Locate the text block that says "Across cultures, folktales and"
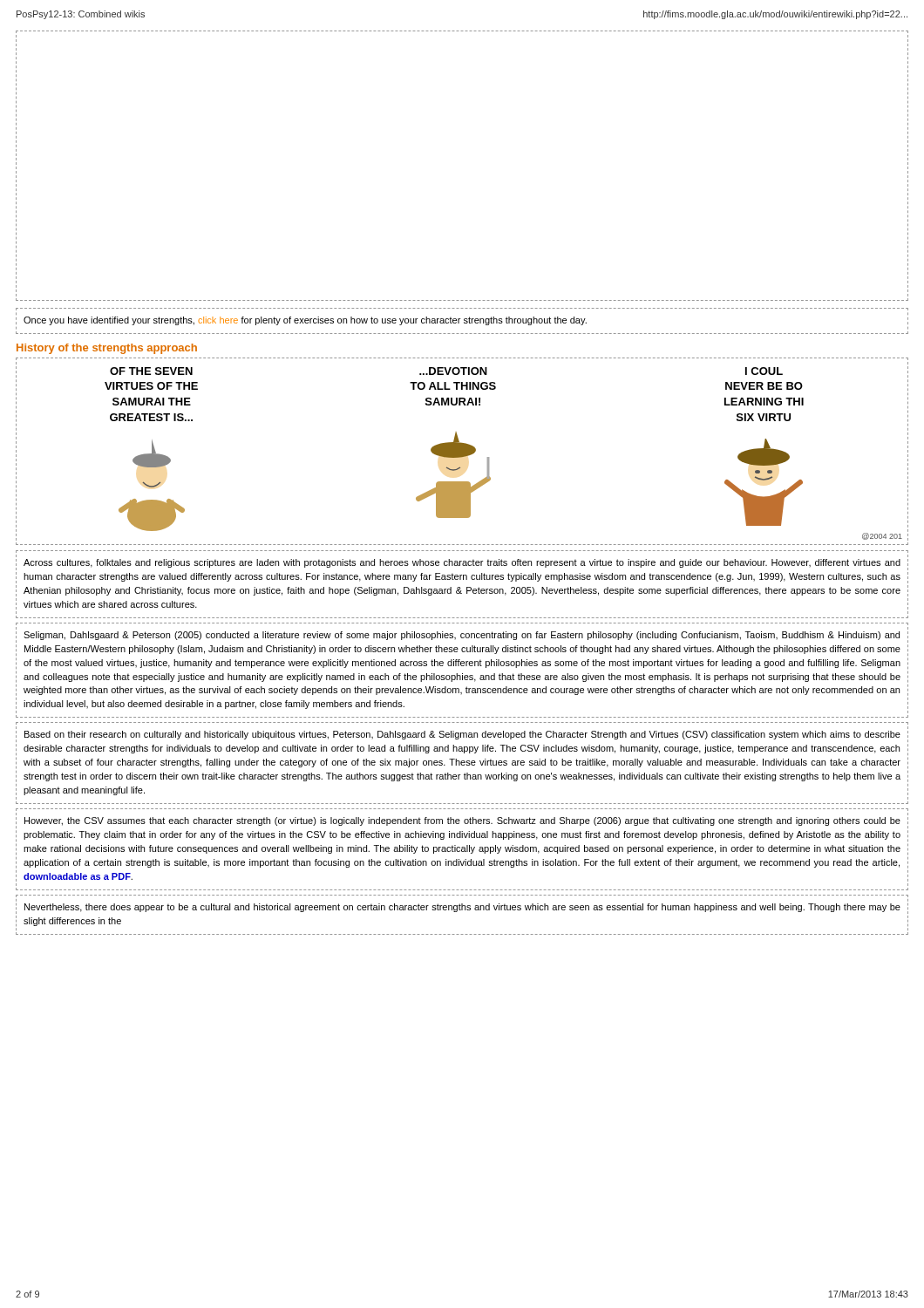The width and height of the screenshot is (924, 1308). pos(462,583)
